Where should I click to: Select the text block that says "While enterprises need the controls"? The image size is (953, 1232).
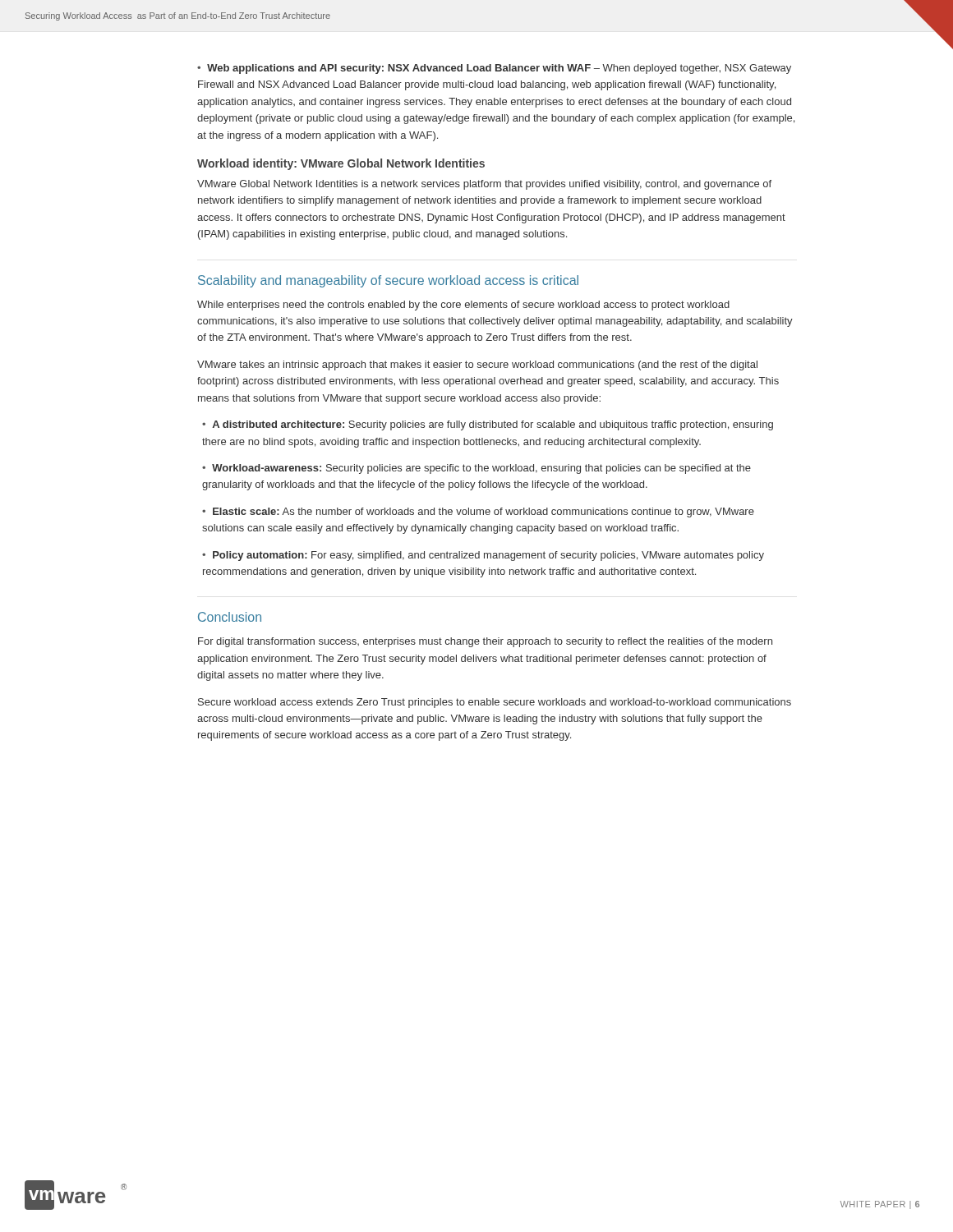(x=495, y=321)
